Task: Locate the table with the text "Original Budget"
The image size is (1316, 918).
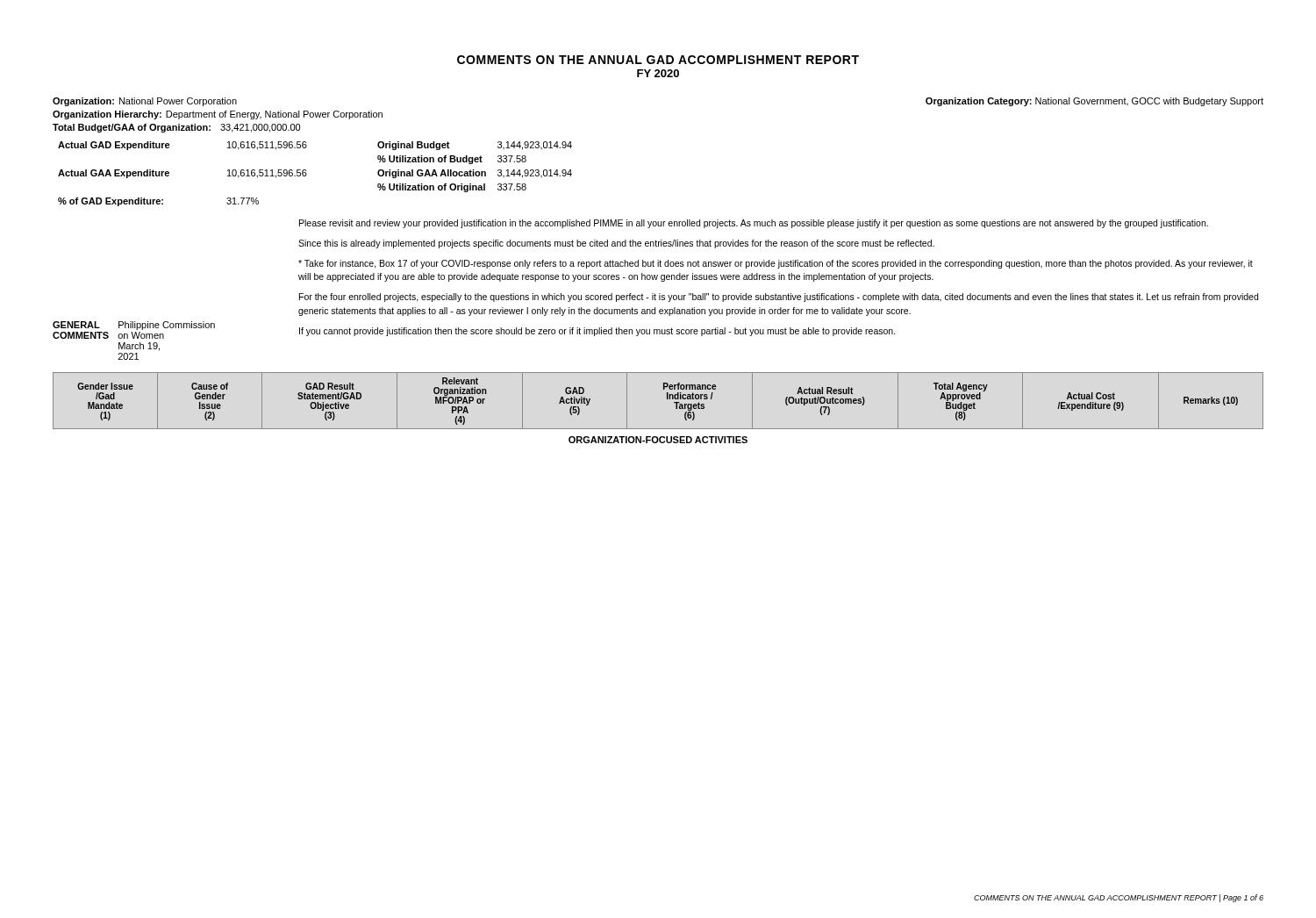Action: tap(658, 173)
